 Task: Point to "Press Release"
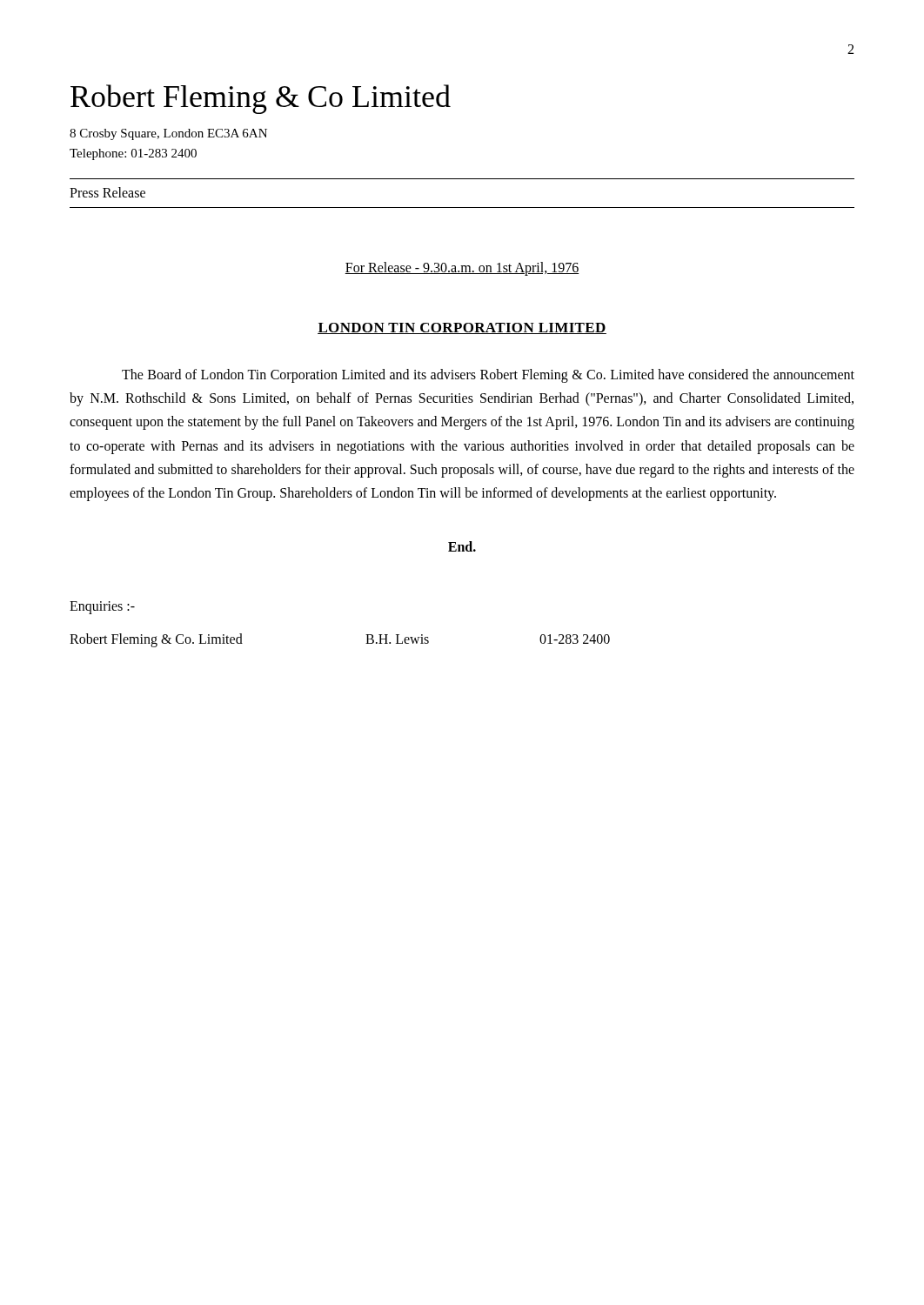(108, 193)
